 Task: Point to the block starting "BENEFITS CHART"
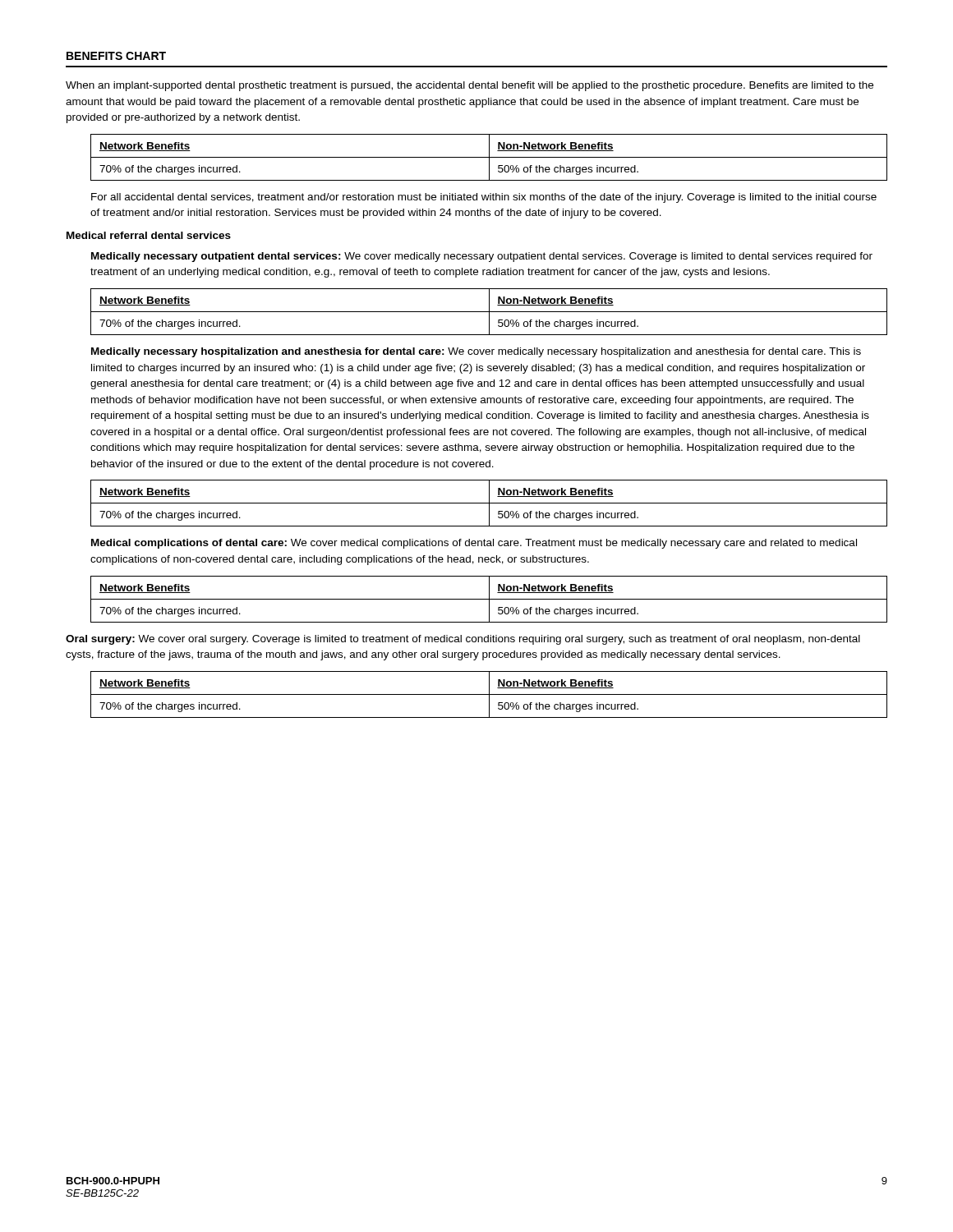pyautogui.click(x=116, y=56)
